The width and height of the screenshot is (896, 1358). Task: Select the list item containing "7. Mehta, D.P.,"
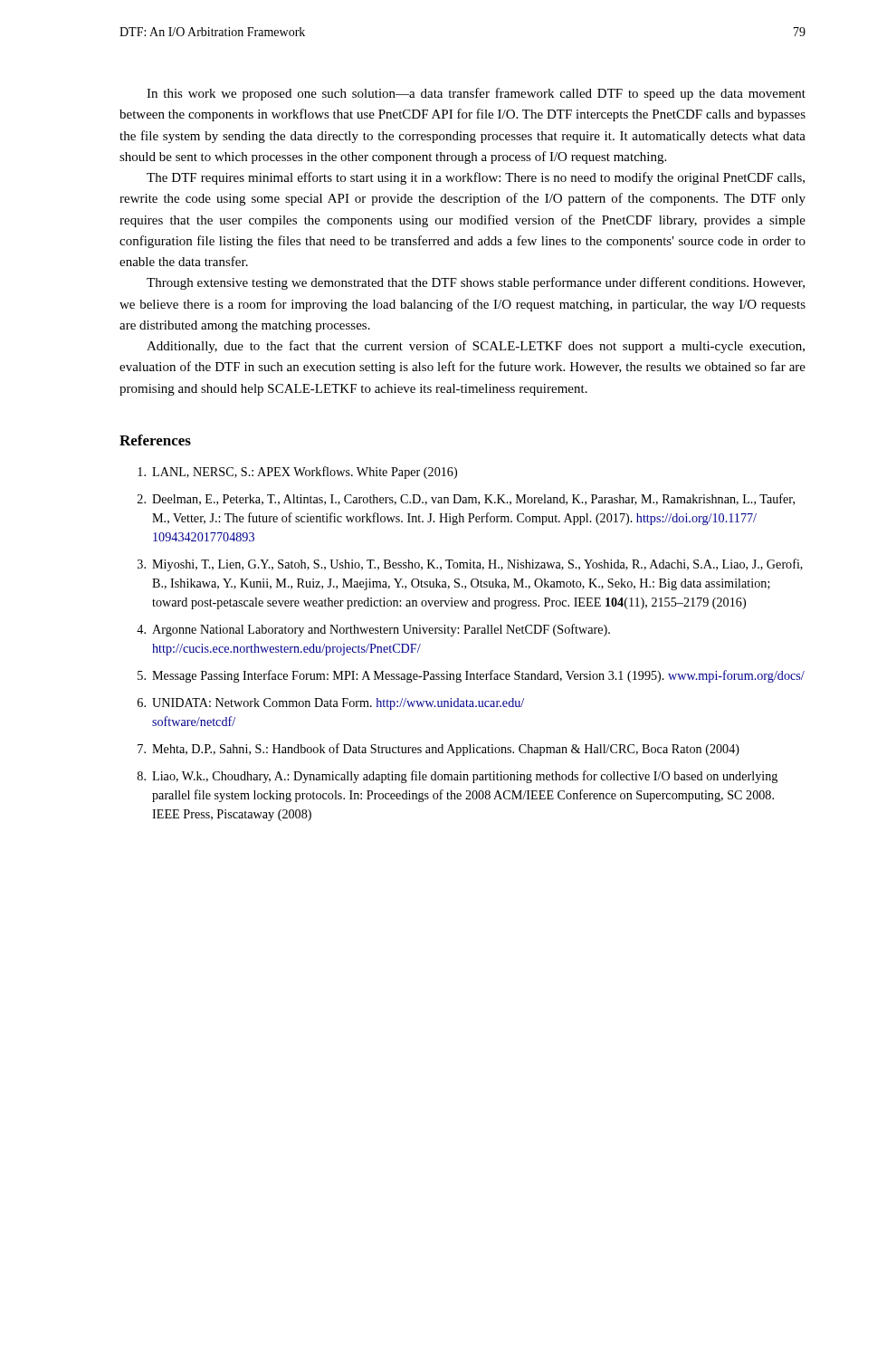click(462, 749)
